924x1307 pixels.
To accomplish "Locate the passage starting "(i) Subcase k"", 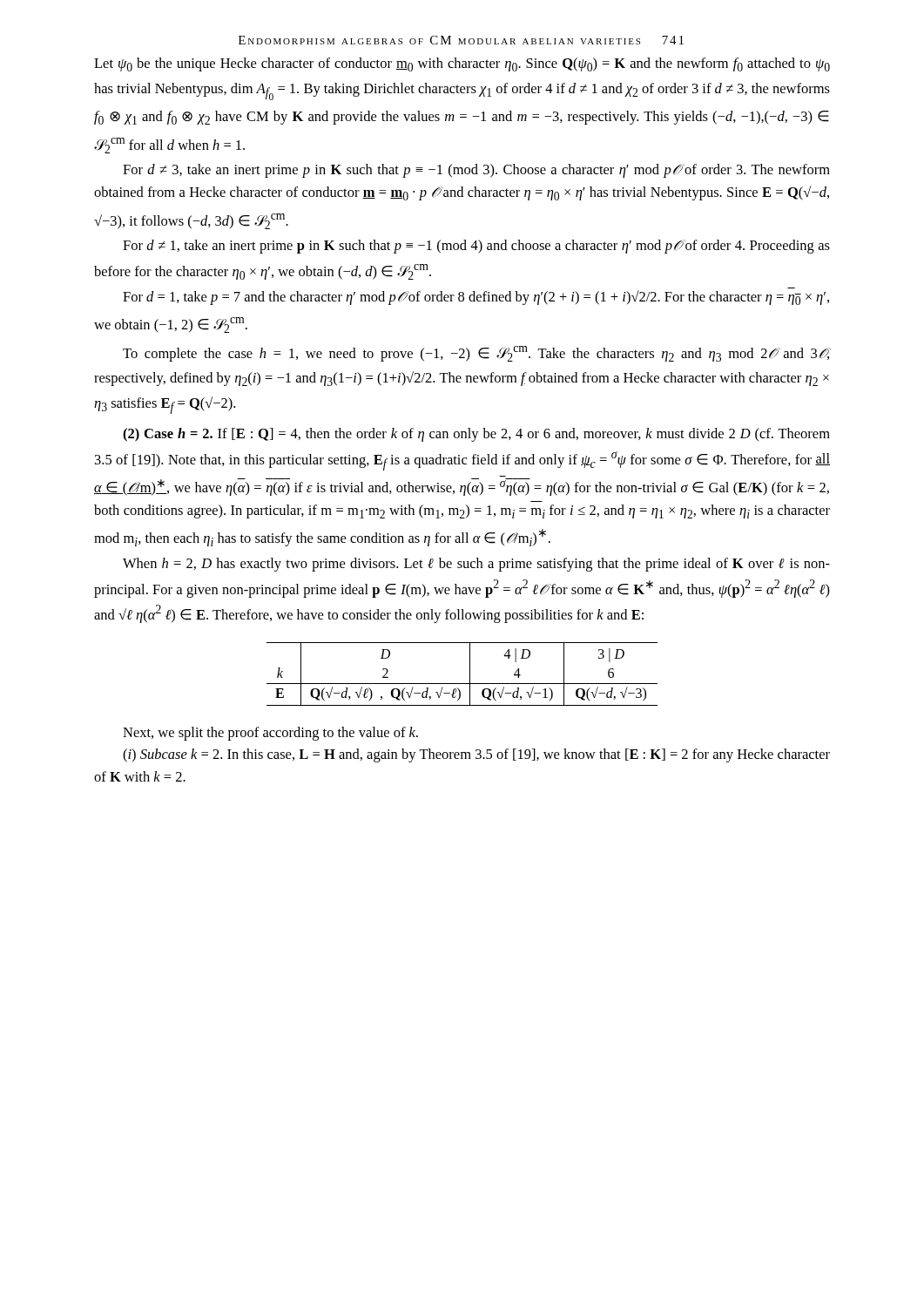I will coord(462,766).
